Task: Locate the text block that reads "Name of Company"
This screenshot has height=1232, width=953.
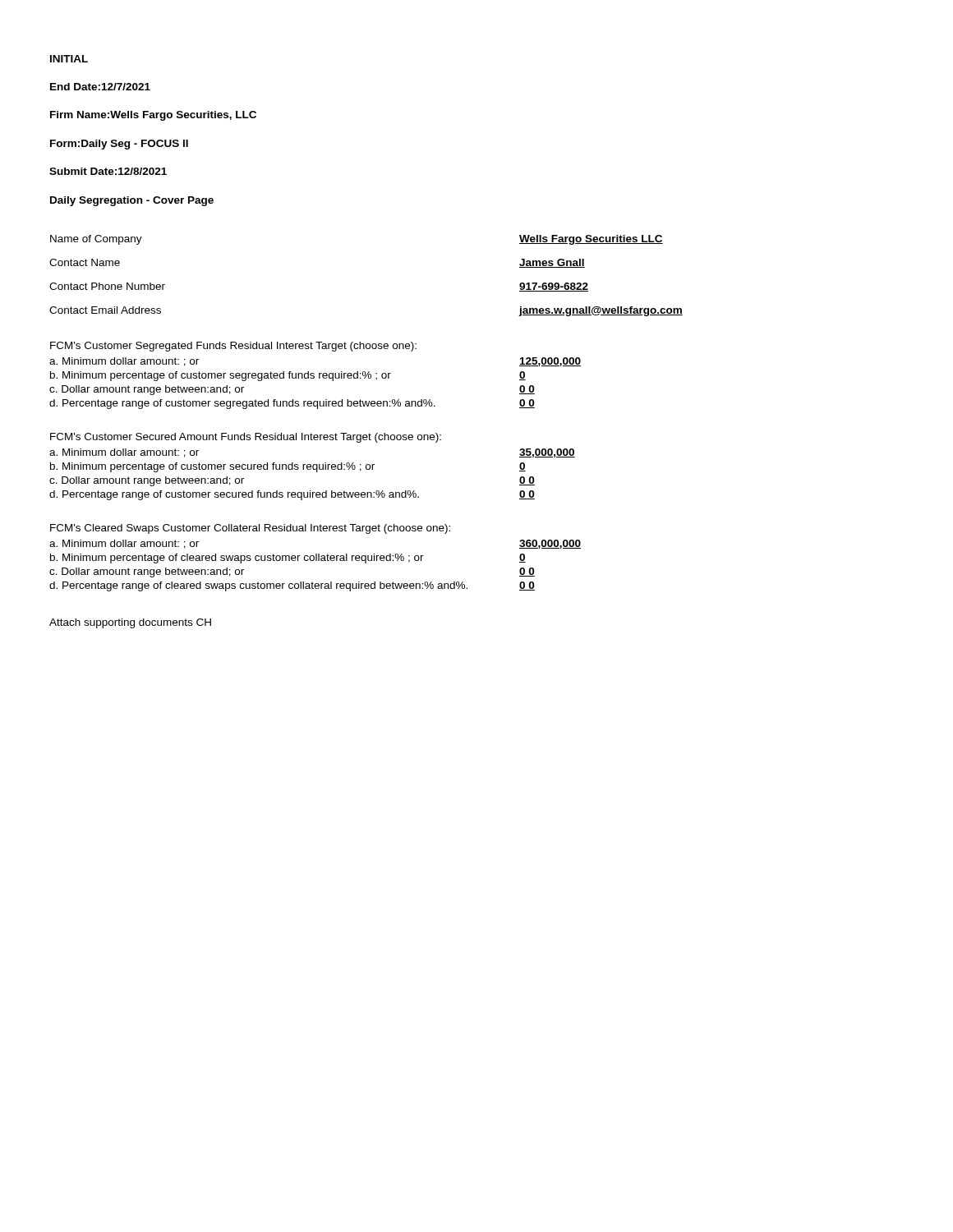Action: (97, 241)
